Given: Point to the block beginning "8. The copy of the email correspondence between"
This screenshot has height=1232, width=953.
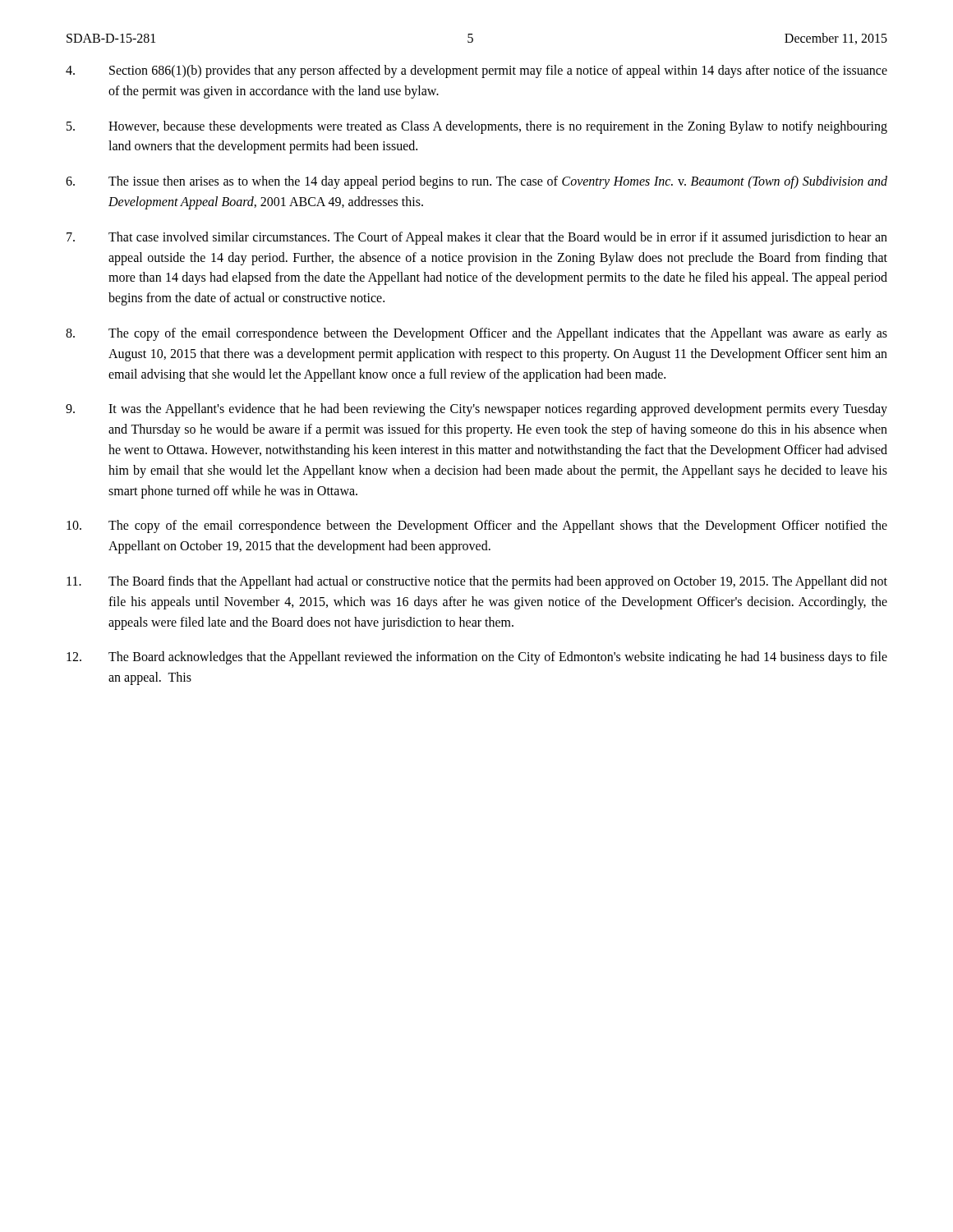Looking at the screenshot, I should (476, 354).
